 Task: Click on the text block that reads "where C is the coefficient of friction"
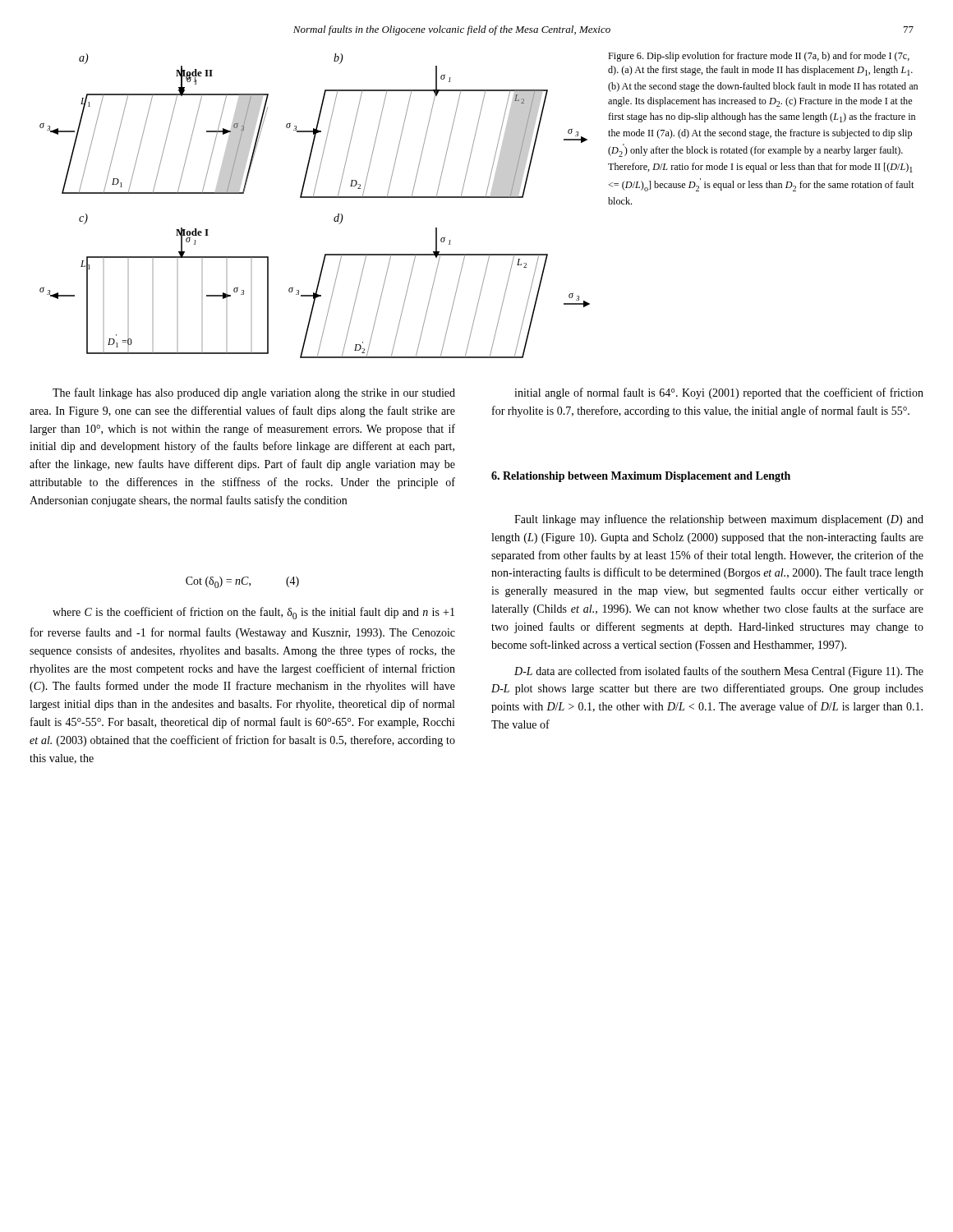242,686
